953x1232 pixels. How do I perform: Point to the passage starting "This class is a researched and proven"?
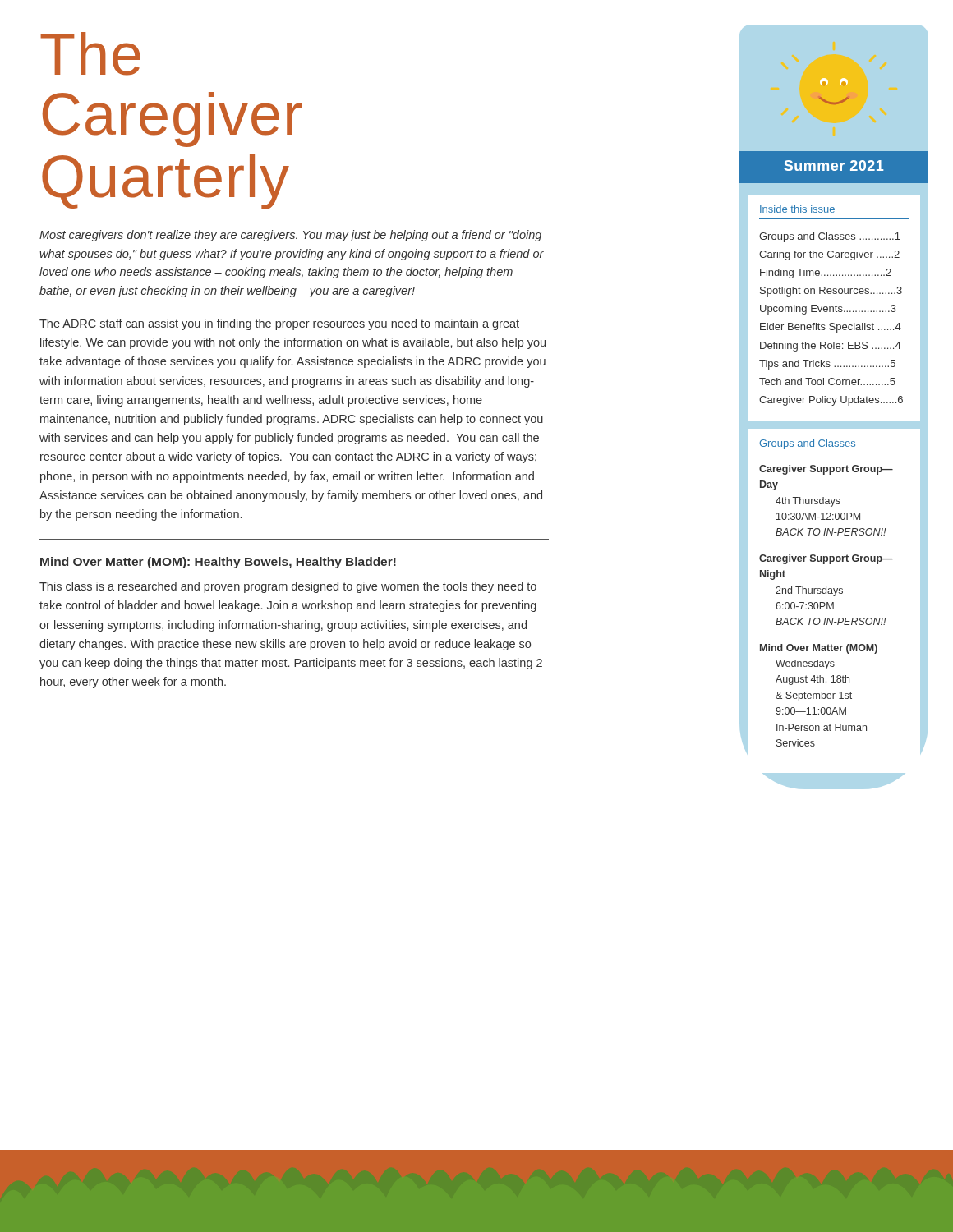[x=291, y=634]
